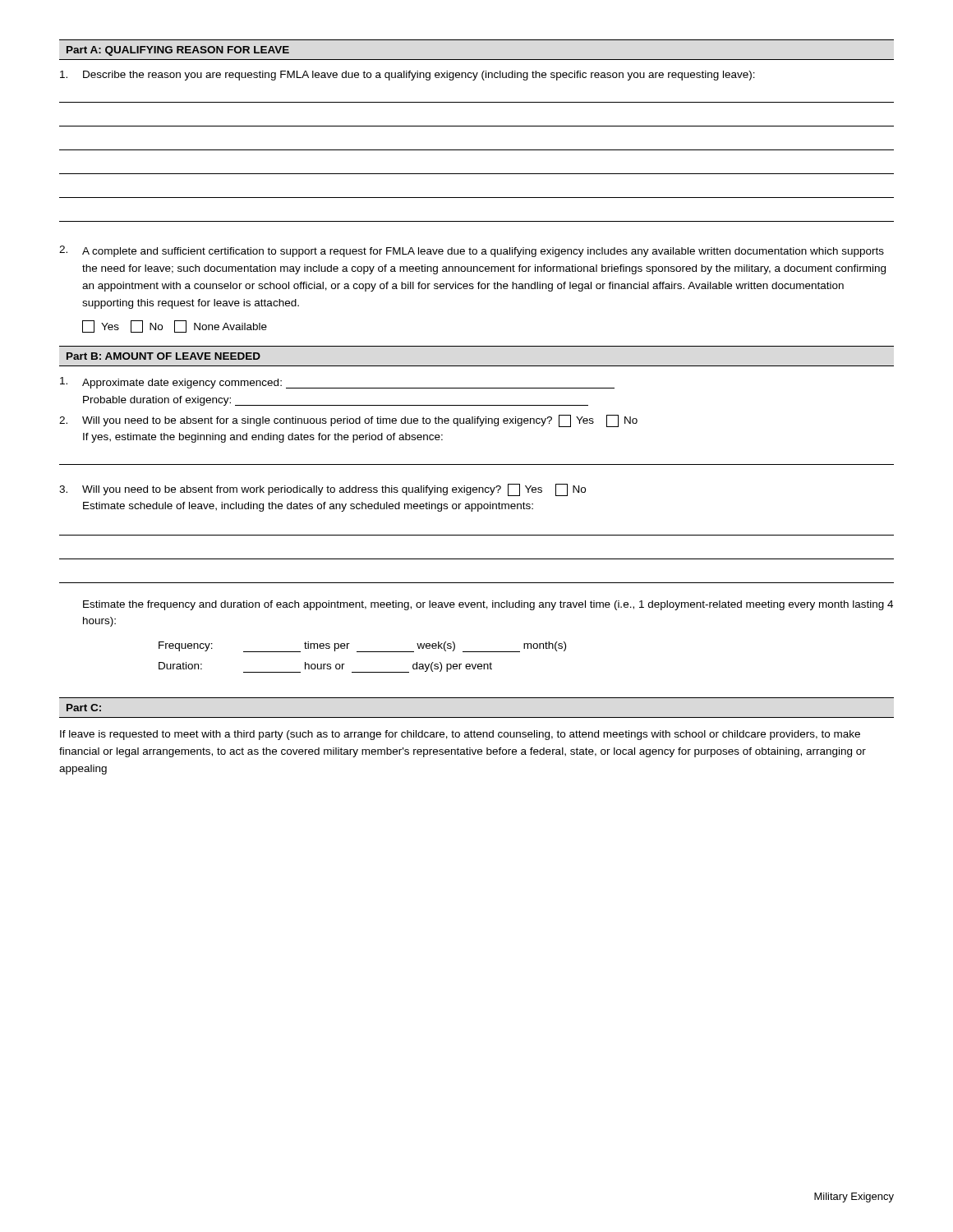The width and height of the screenshot is (953, 1232).
Task: Find the section header with the text "Part B: AMOUNT OF LEAVE"
Action: click(163, 356)
